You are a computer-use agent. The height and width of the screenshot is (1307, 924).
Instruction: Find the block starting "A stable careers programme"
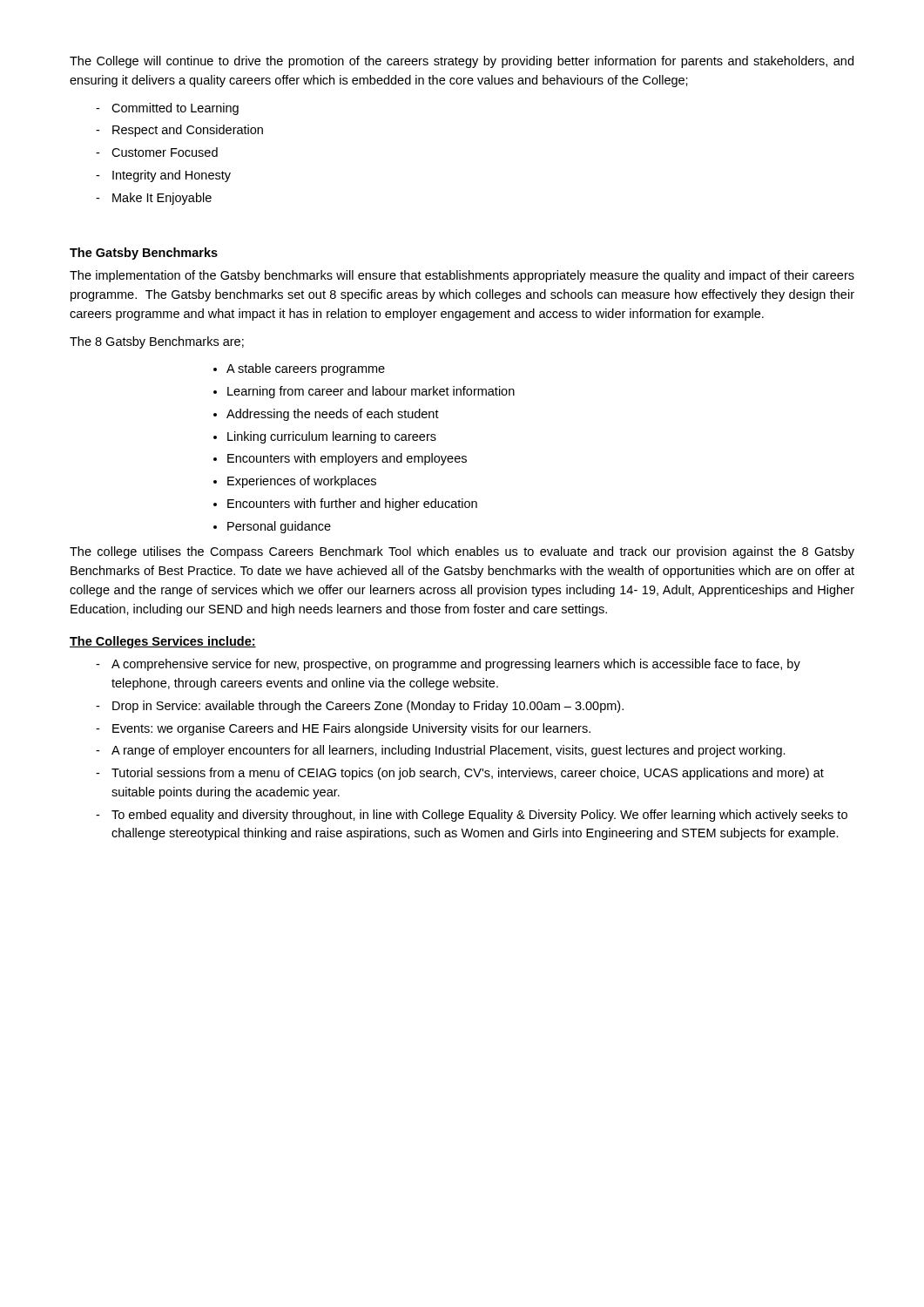click(306, 369)
